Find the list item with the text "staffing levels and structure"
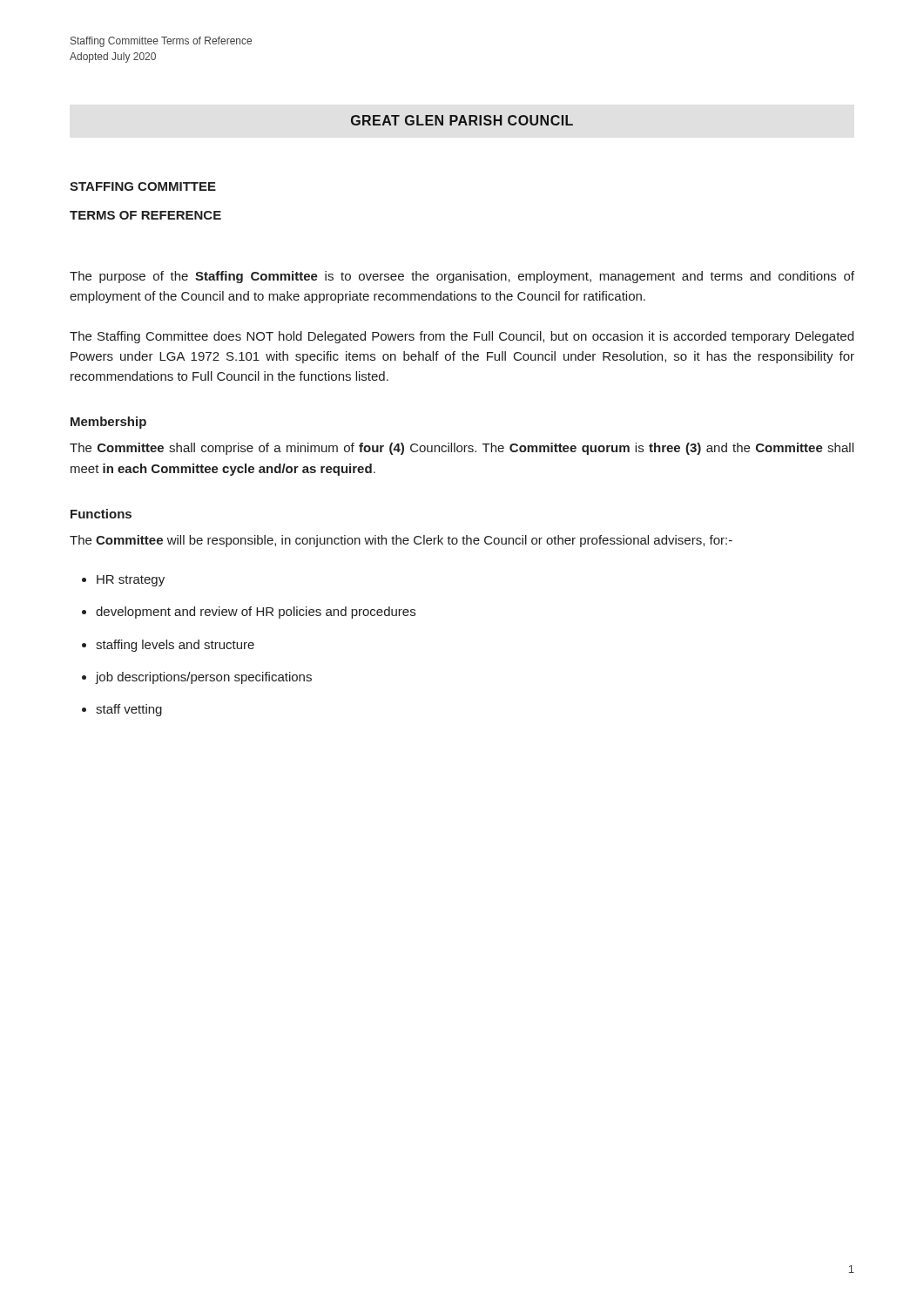Image resolution: width=924 pixels, height=1307 pixels. (x=175, y=644)
